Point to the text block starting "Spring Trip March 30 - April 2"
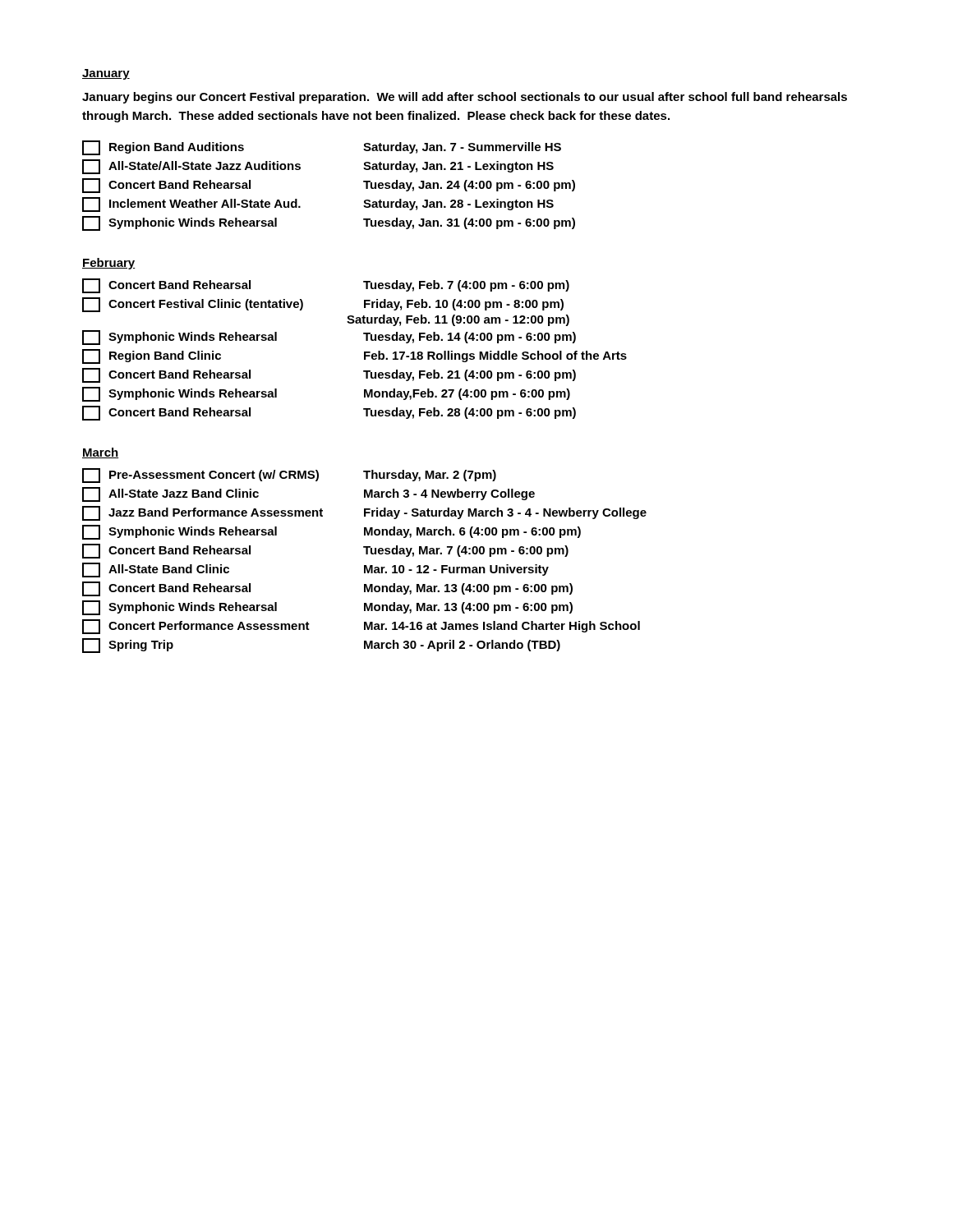Viewport: 953px width, 1232px height. point(476,645)
